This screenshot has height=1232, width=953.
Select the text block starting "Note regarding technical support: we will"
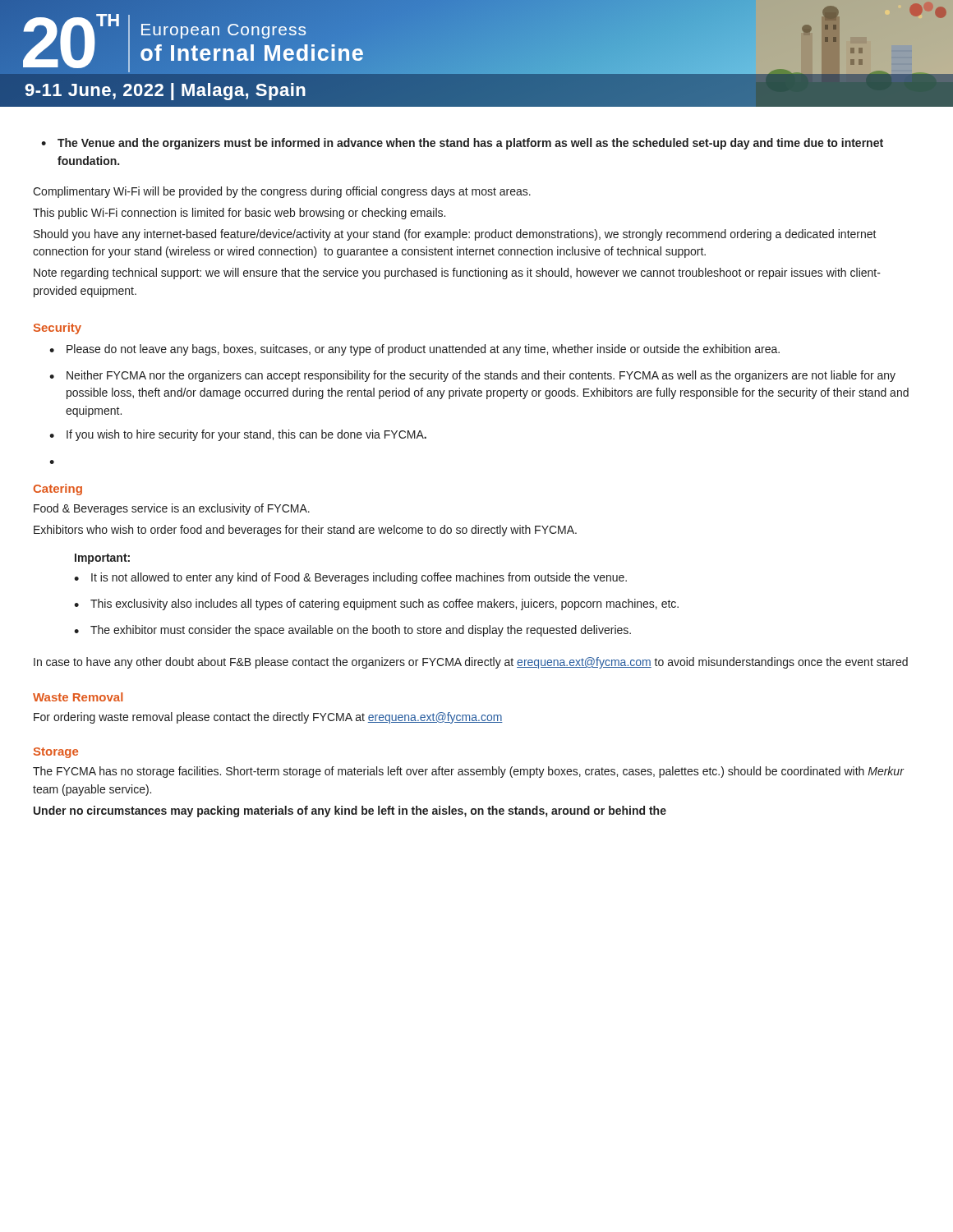[x=457, y=282]
